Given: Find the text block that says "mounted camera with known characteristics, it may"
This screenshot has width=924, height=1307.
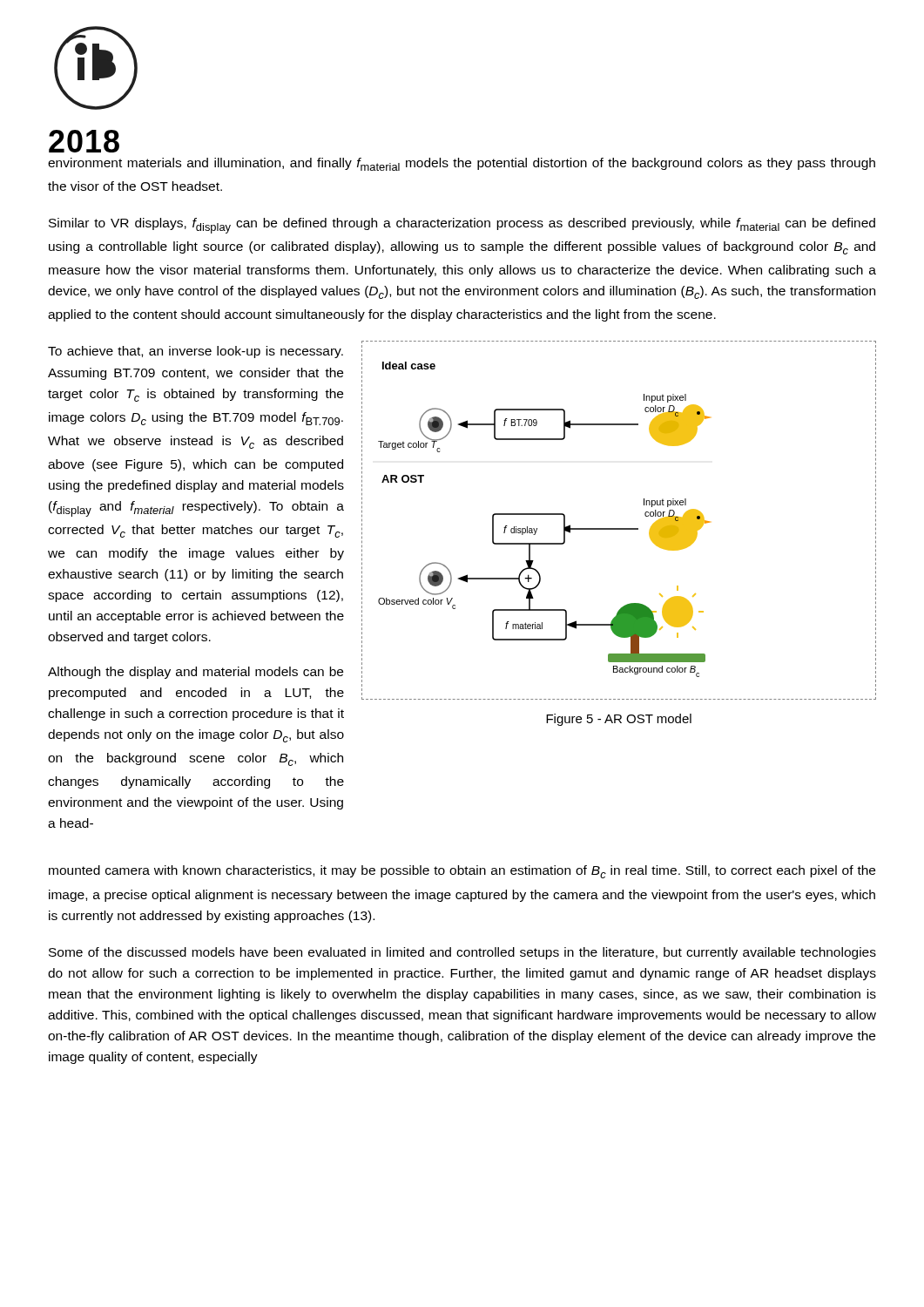Looking at the screenshot, I should tap(462, 893).
